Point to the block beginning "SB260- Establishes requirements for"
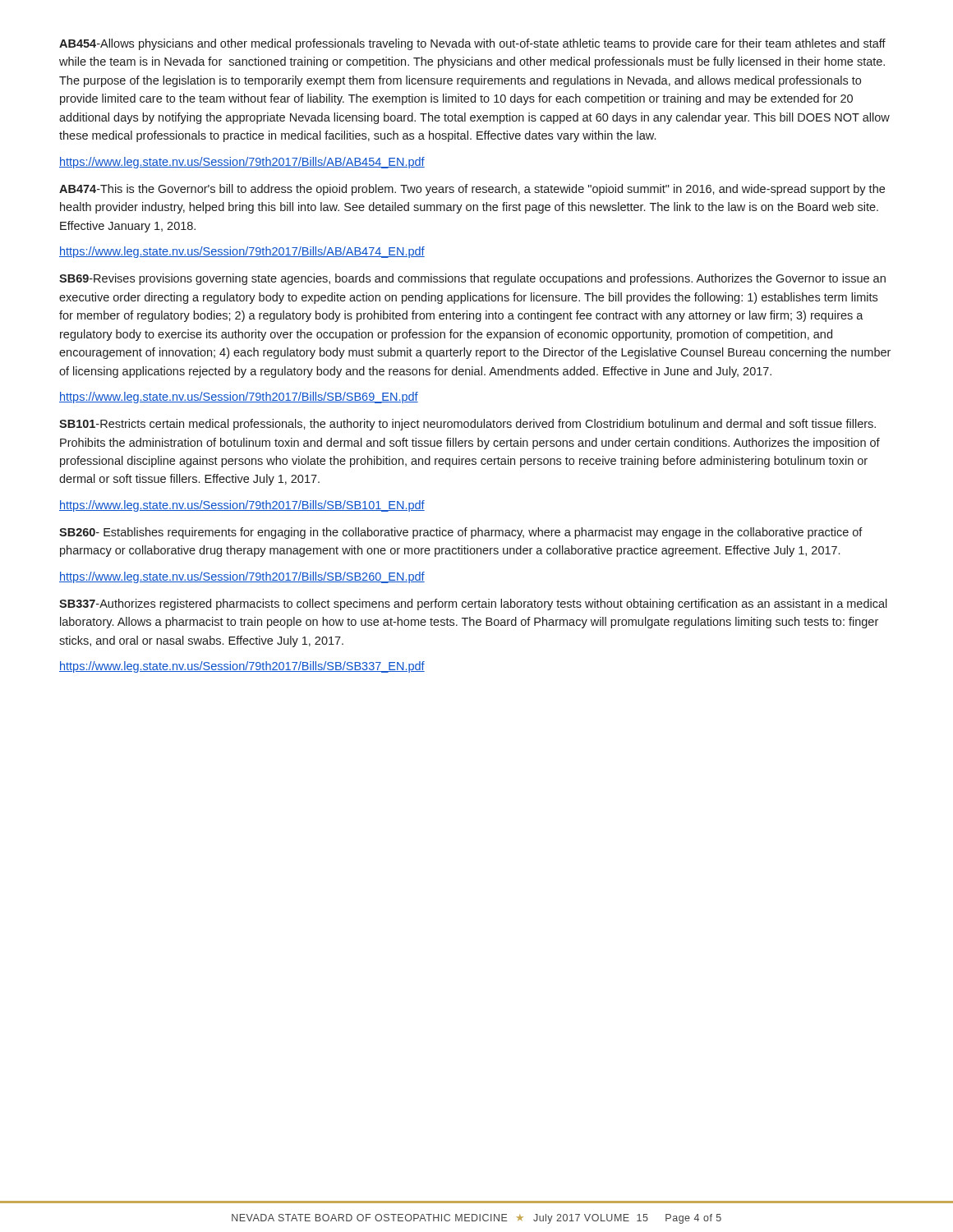The width and height of the screenshot is (953, 1232). (461, 541)
